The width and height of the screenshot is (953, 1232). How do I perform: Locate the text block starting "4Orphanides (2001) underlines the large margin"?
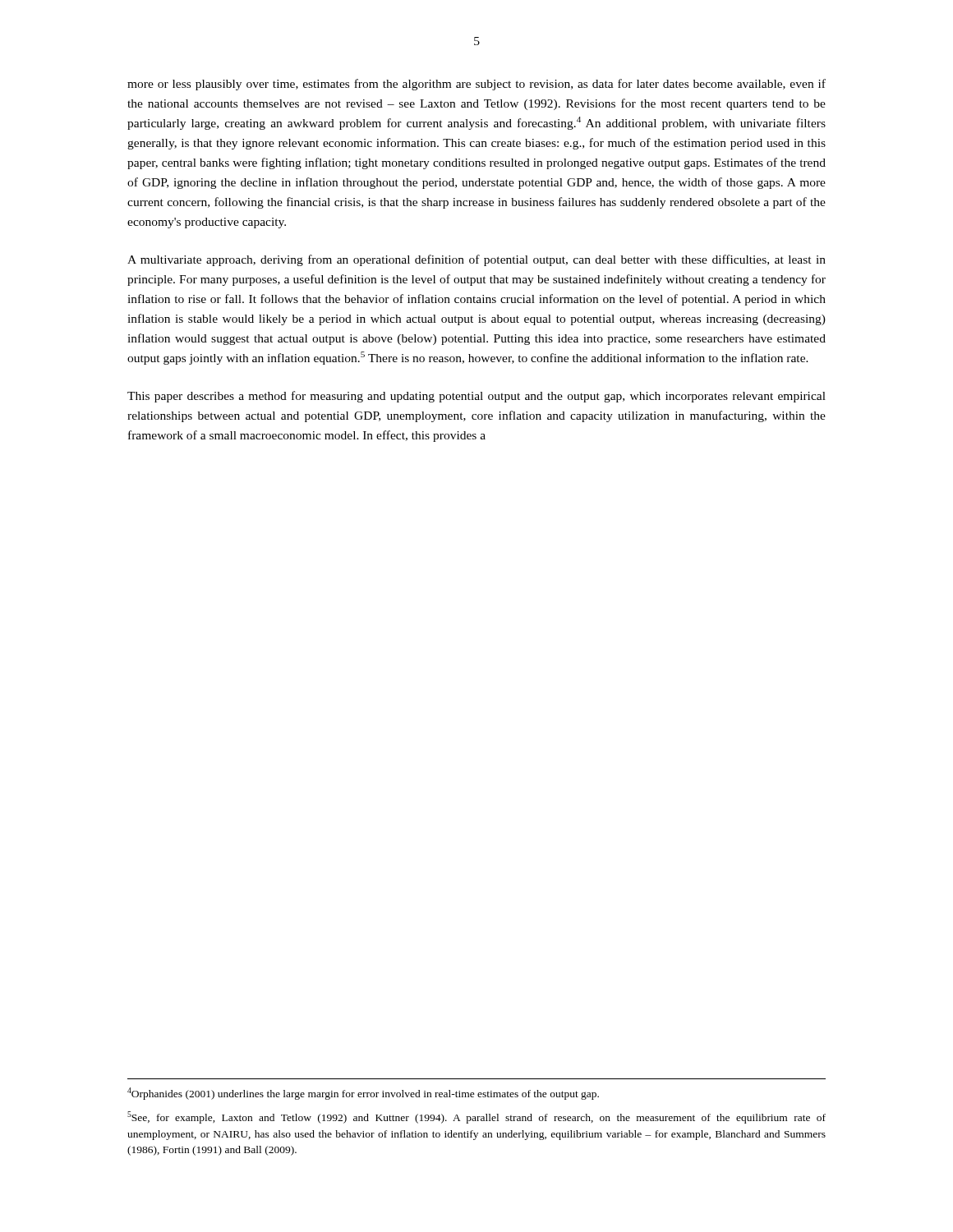[x=364, y=1093]
